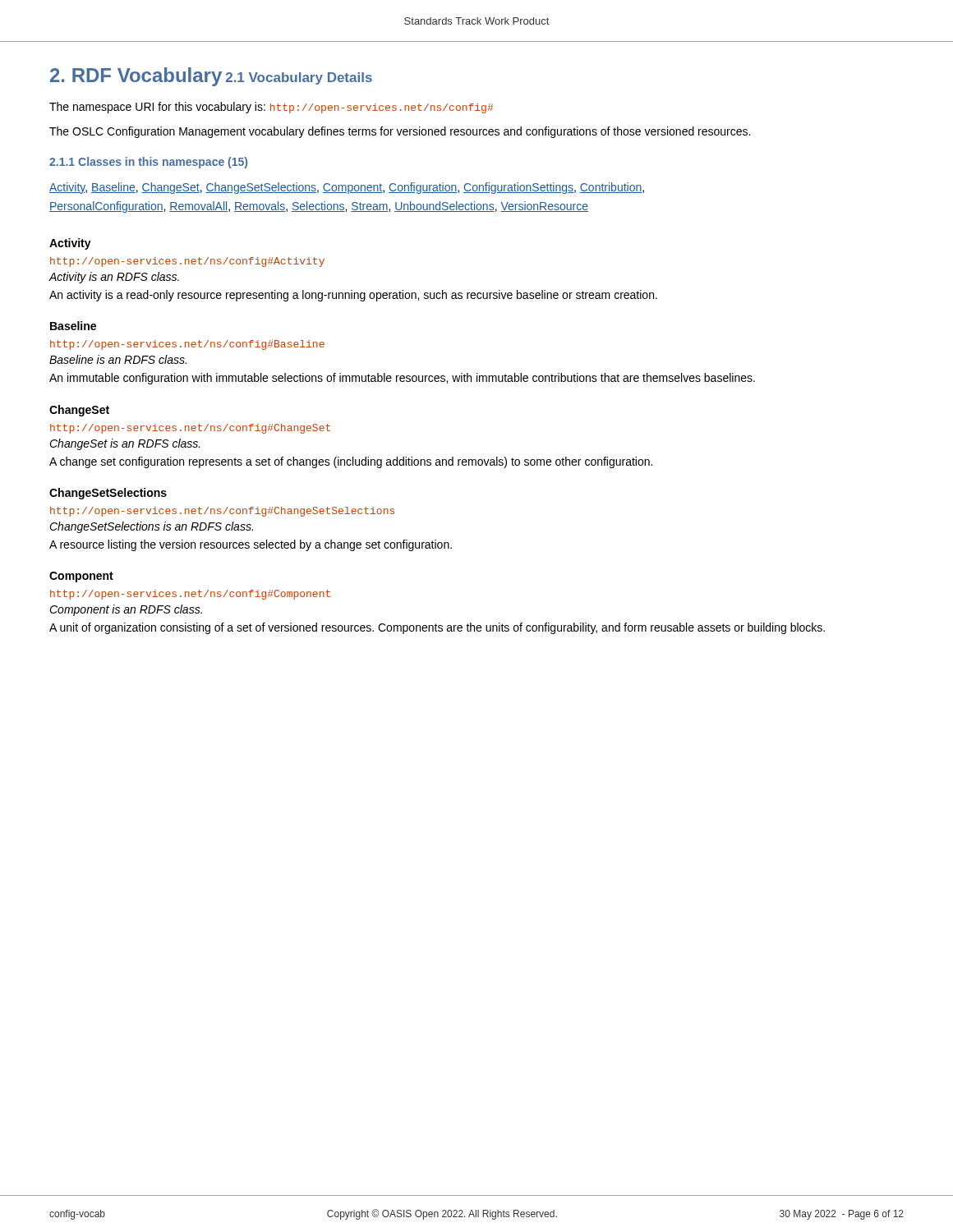Image resolution: width=953 pixels, height=1232 pixels.
Task: Find the text block with the text "A unit of"
Action: tap(476, 628)
